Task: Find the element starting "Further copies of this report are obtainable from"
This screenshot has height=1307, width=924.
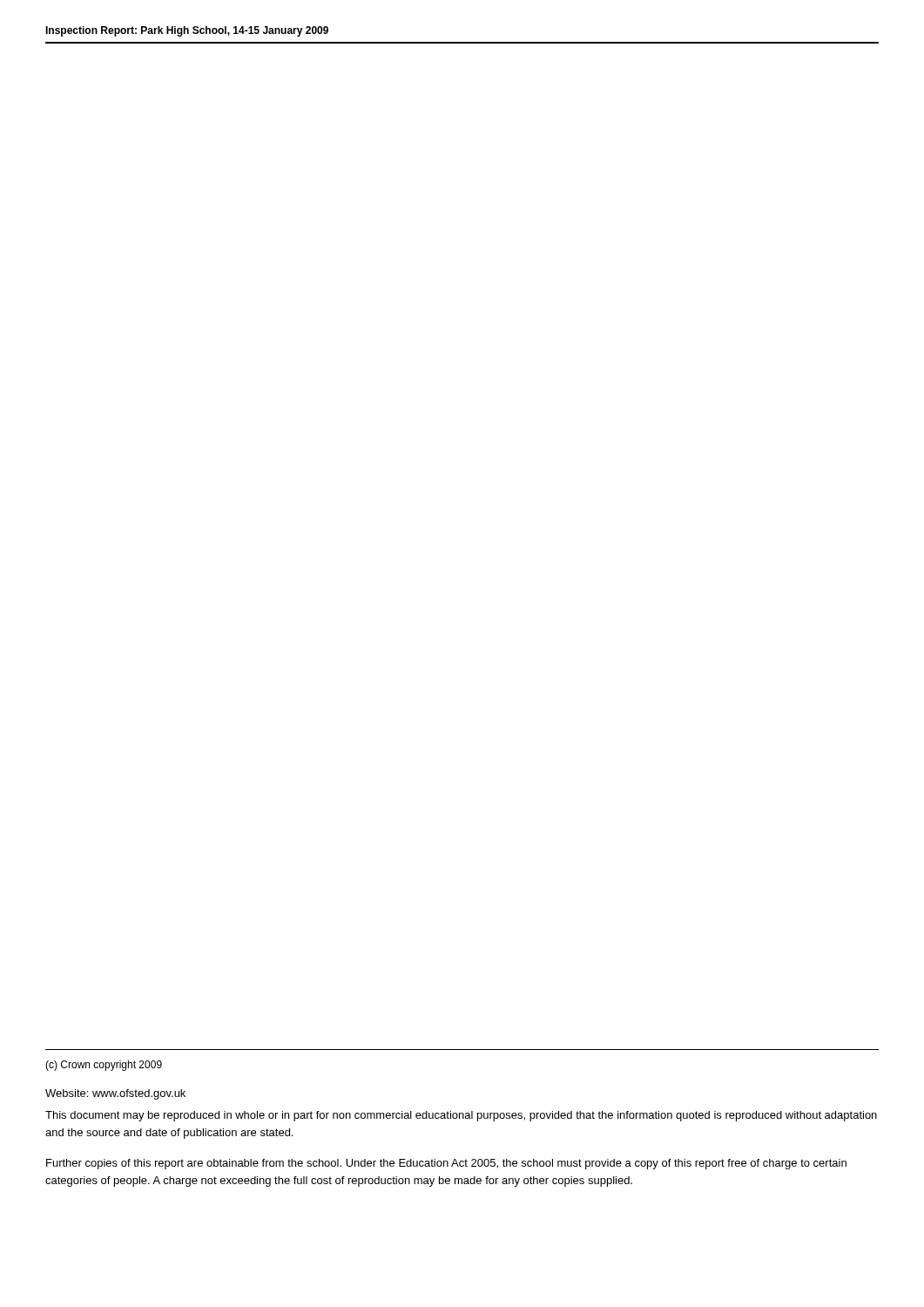Action: (x=446, y=1171)
